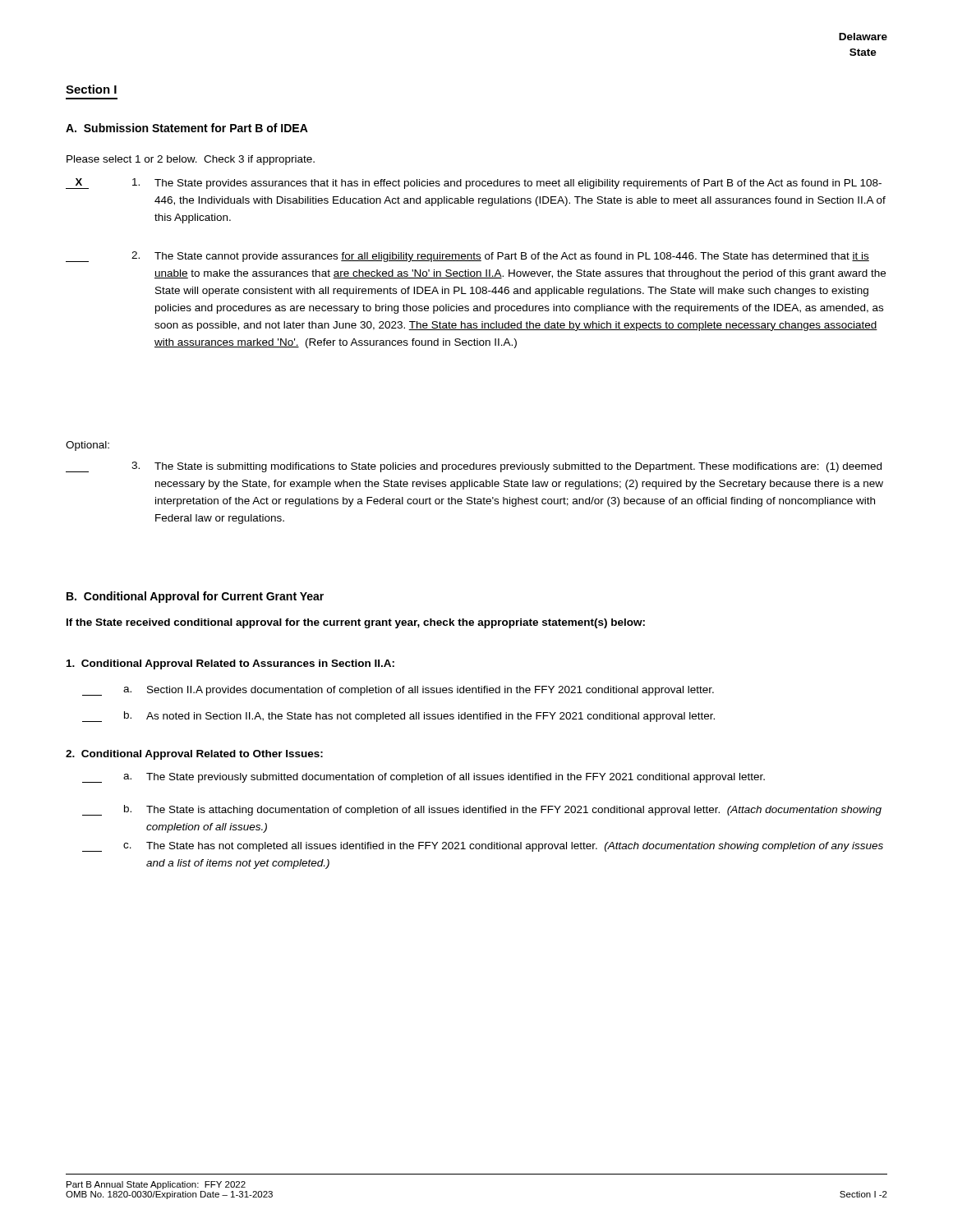Click on the text starting "Please select 1 or 2 below."

191,159
